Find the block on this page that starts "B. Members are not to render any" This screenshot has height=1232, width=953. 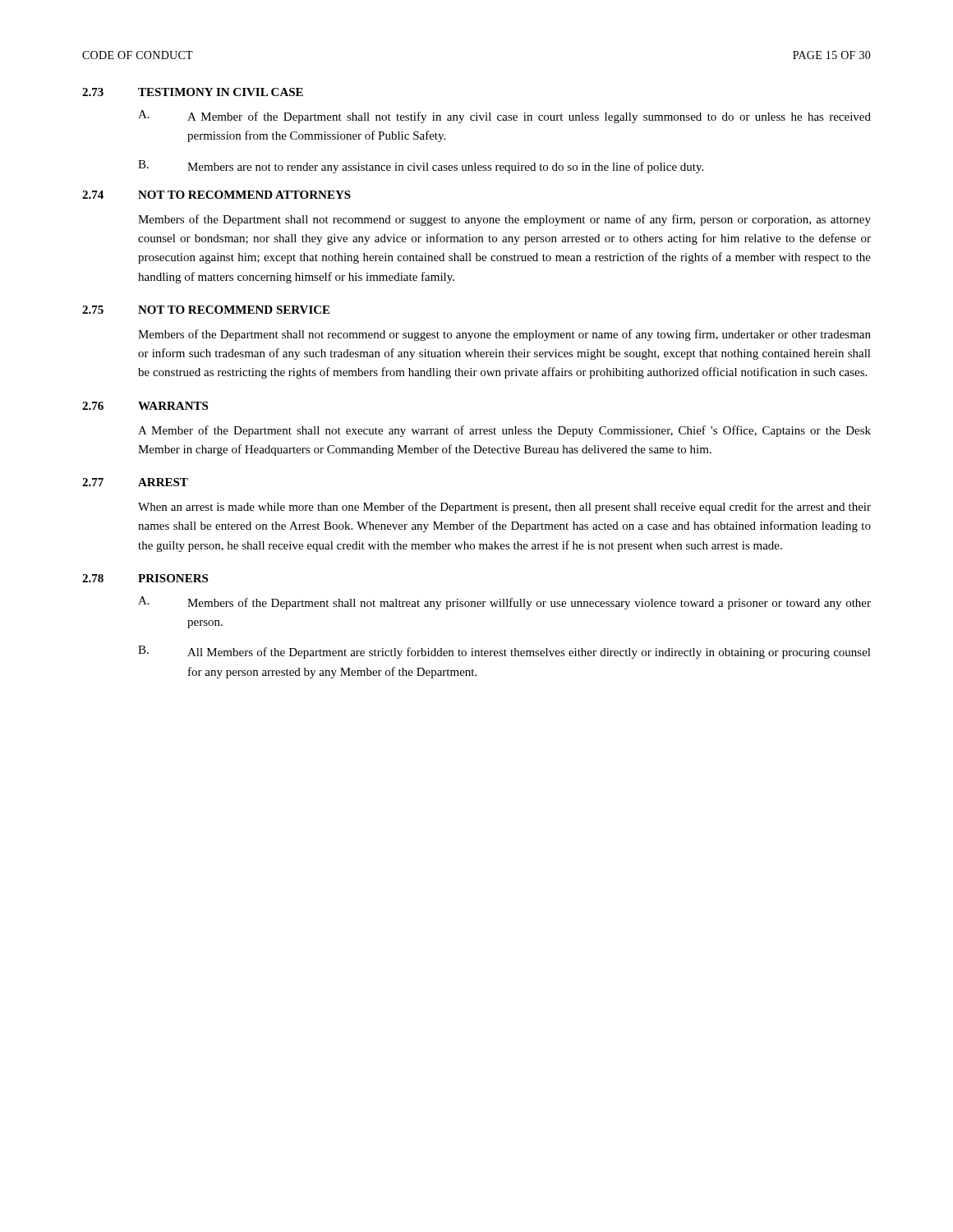(x=504, y=167)
